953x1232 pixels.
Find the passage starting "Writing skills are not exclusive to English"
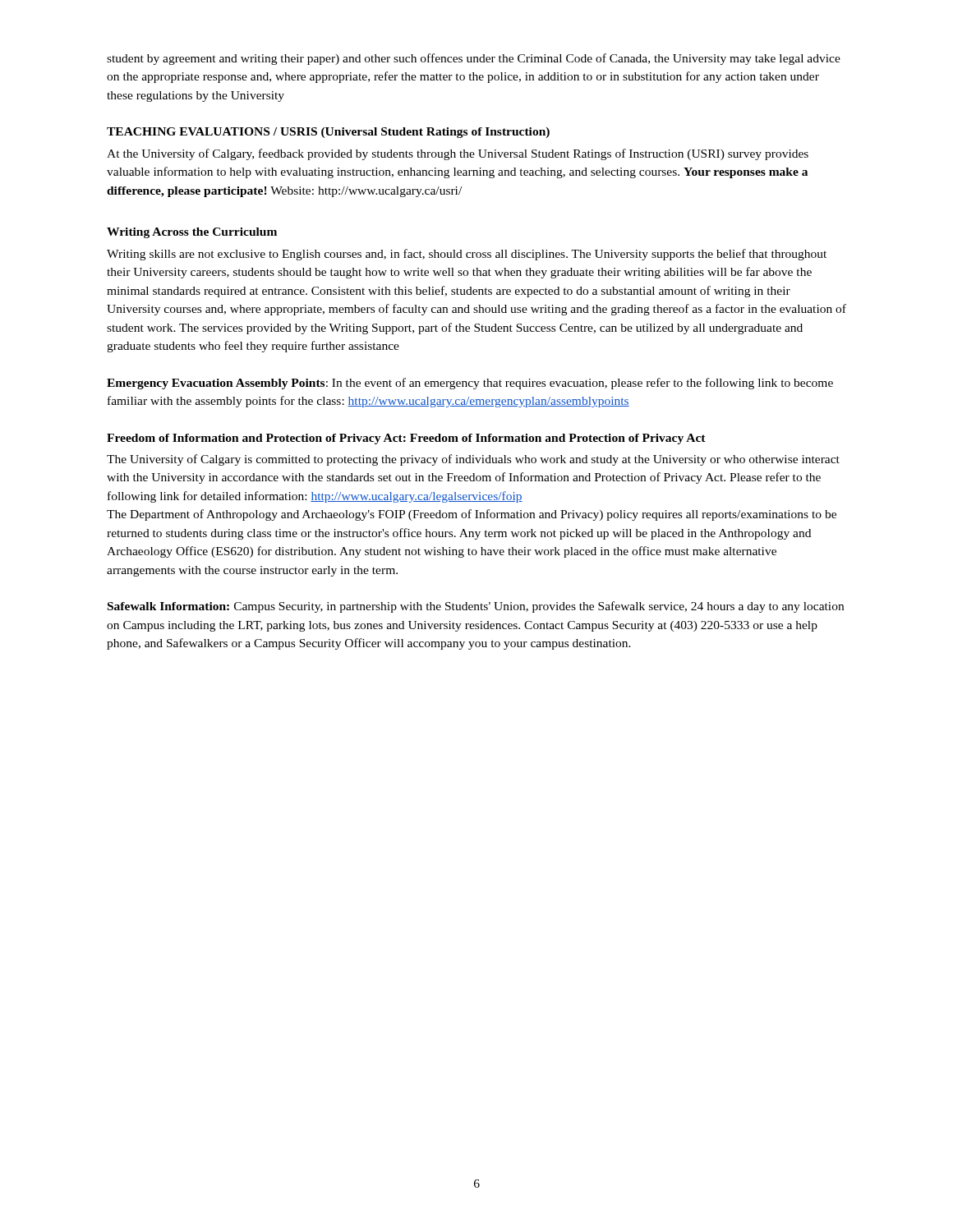pos(476,299)
